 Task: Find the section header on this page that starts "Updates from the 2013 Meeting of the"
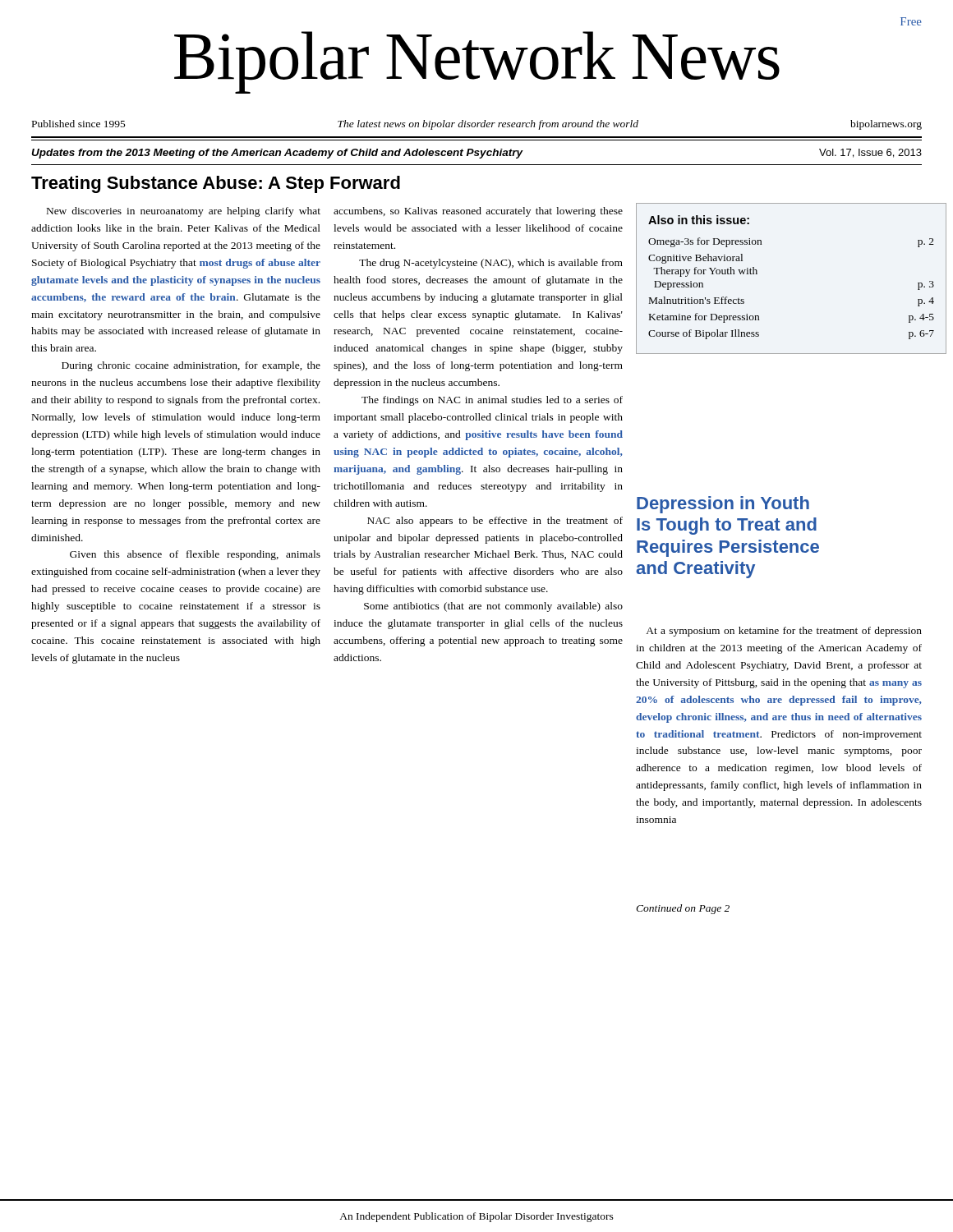pyautogui.click(x=277, y=152)
